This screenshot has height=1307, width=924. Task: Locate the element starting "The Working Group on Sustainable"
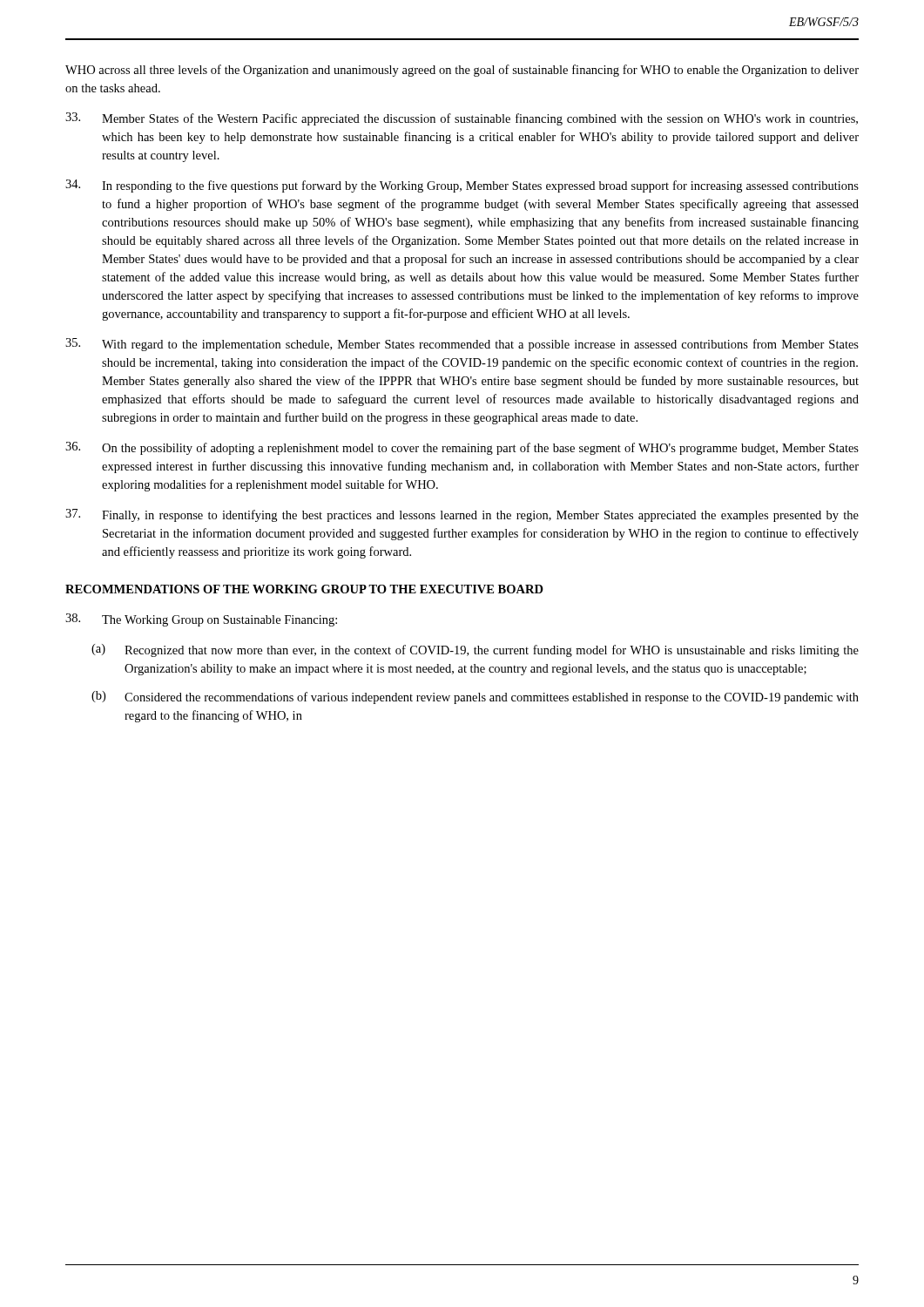pos(201,620)
